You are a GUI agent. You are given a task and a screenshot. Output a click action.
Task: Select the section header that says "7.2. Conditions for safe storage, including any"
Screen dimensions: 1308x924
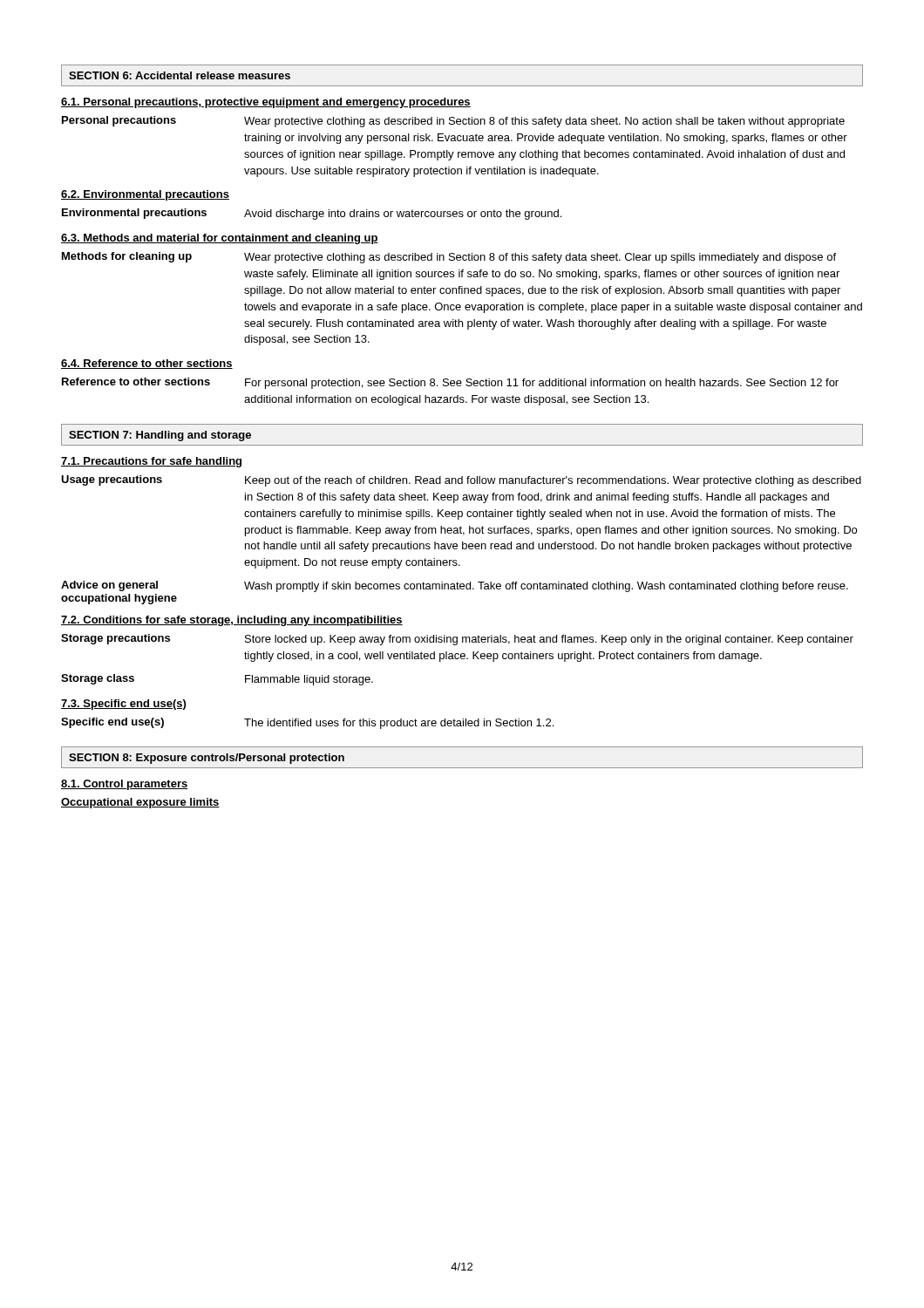232,620
